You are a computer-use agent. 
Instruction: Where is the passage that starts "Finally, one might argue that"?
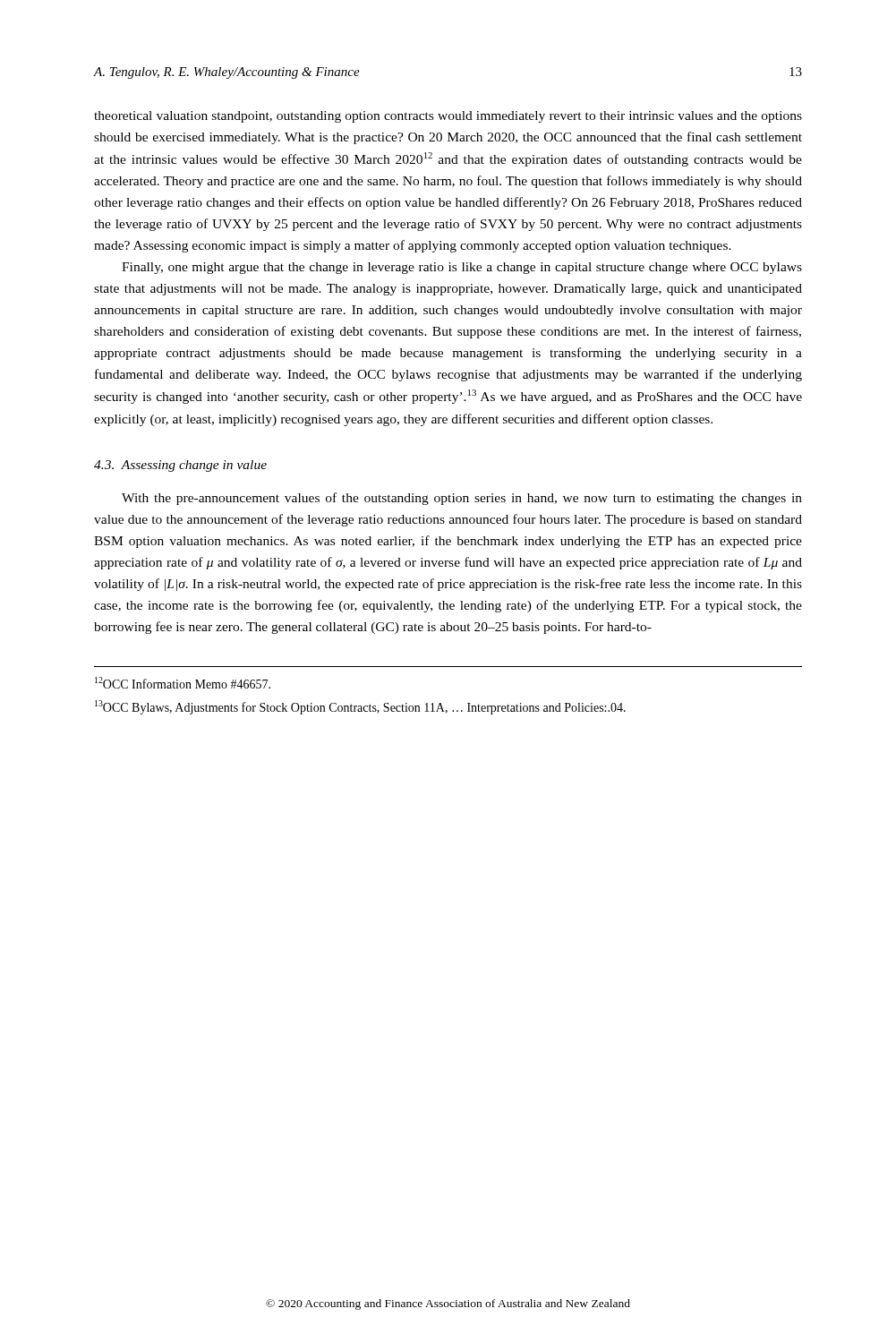tap(448, 343)
